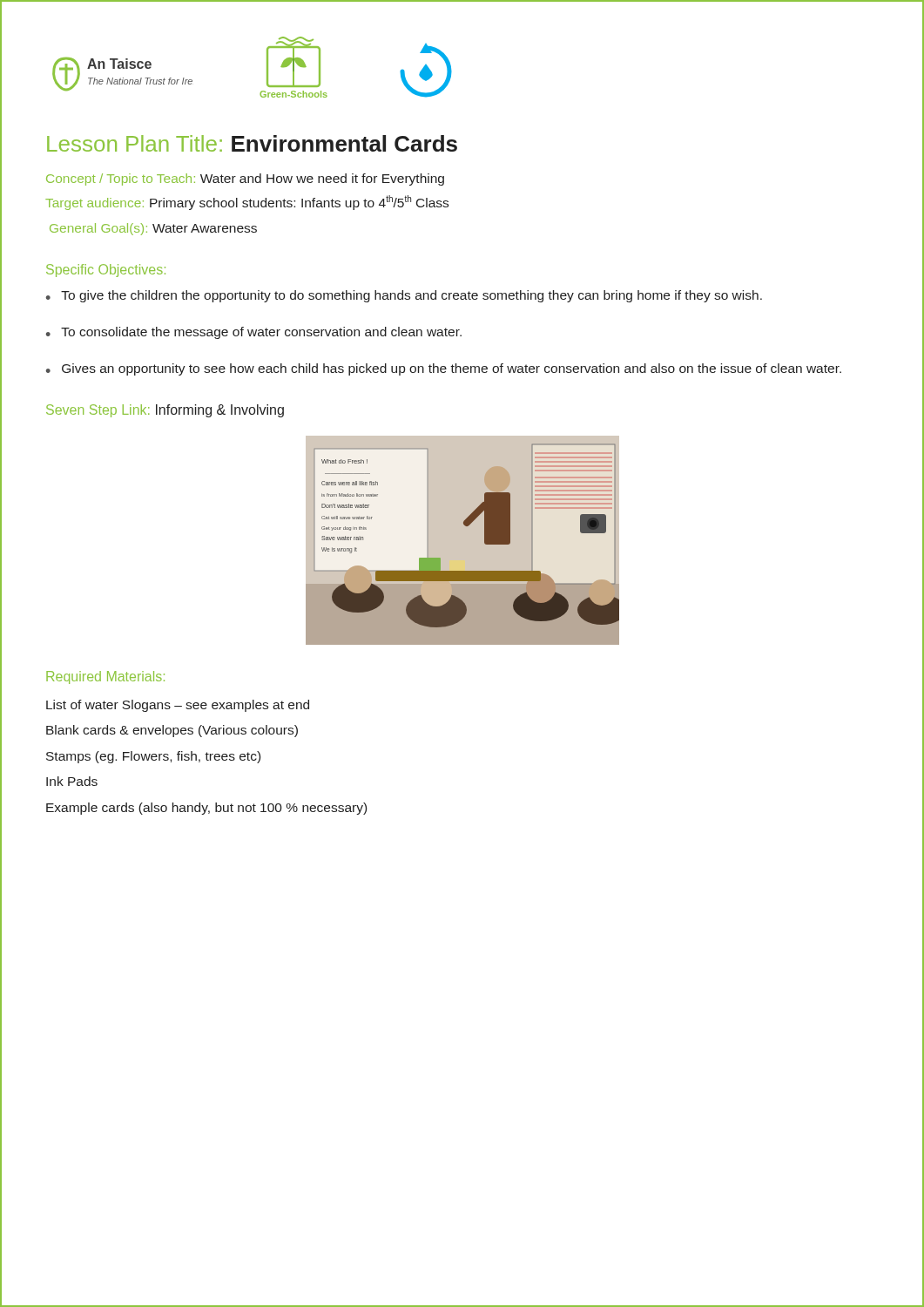Click the passage that begins "Concept / Topic"

(245, 178)
